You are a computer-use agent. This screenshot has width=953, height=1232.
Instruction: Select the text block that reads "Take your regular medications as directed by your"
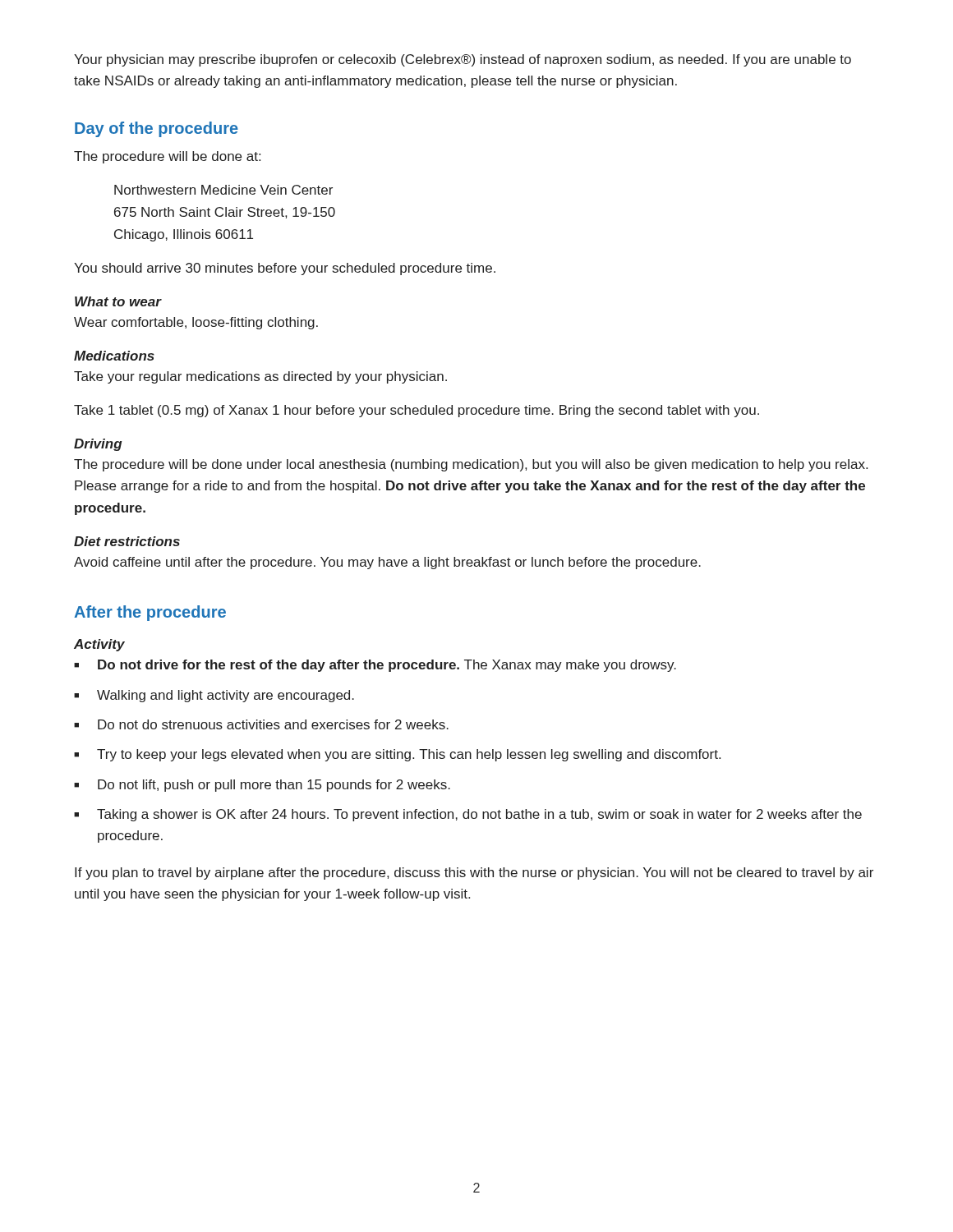coord(261,377)
